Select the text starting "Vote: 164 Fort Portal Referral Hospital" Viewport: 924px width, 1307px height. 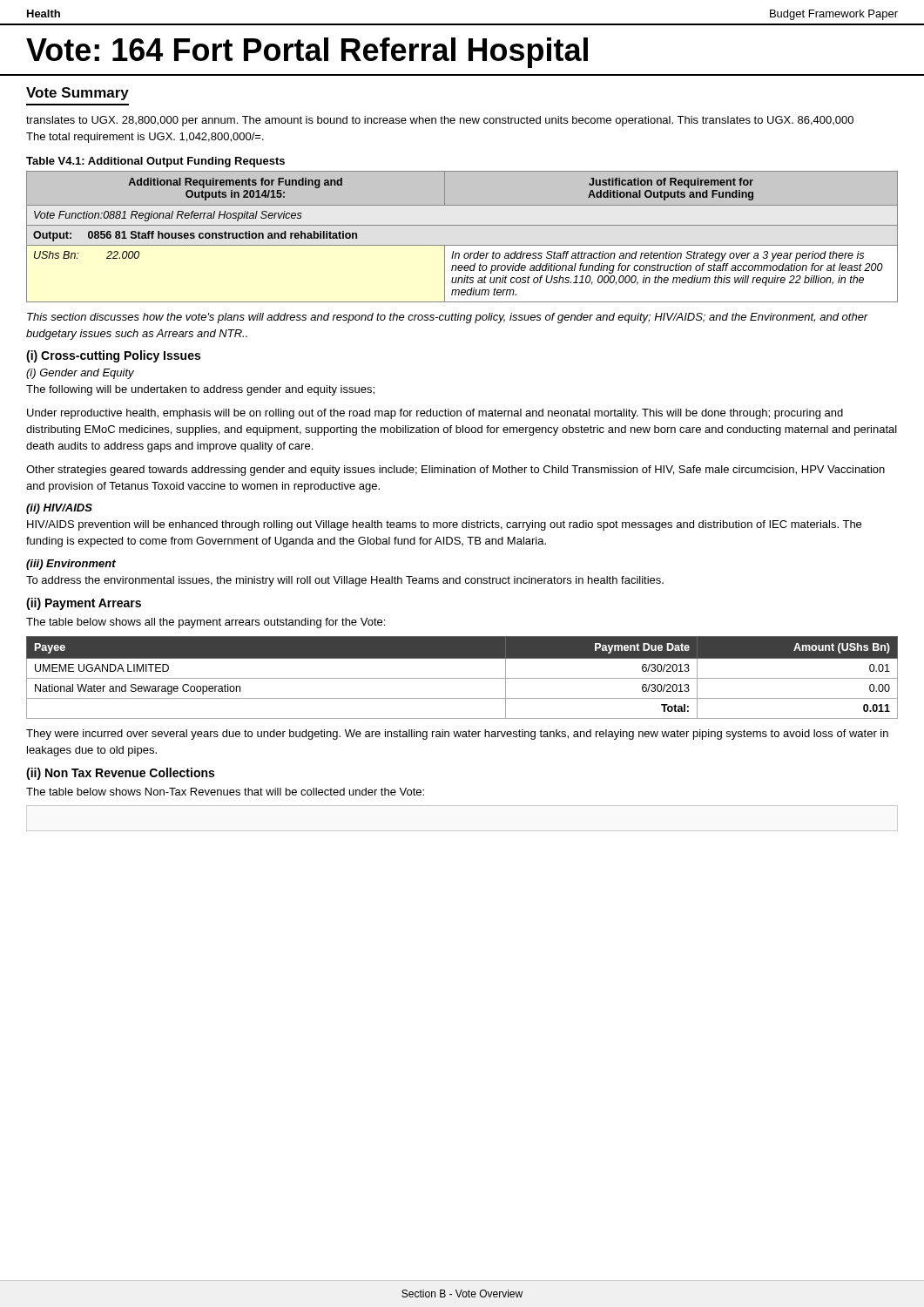(462, 51)
